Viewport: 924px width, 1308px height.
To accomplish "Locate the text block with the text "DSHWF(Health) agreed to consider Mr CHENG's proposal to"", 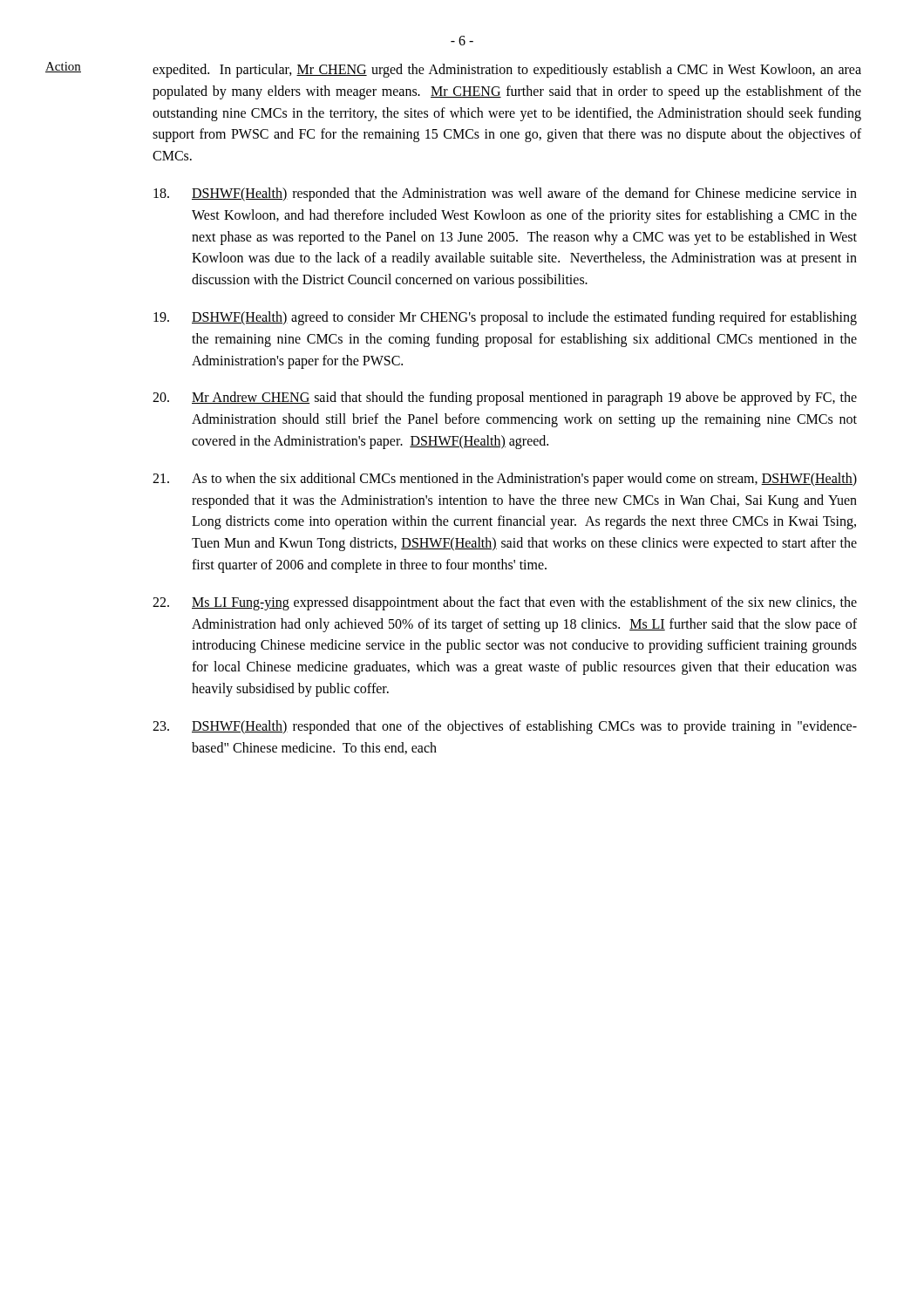I will (505, 339).
